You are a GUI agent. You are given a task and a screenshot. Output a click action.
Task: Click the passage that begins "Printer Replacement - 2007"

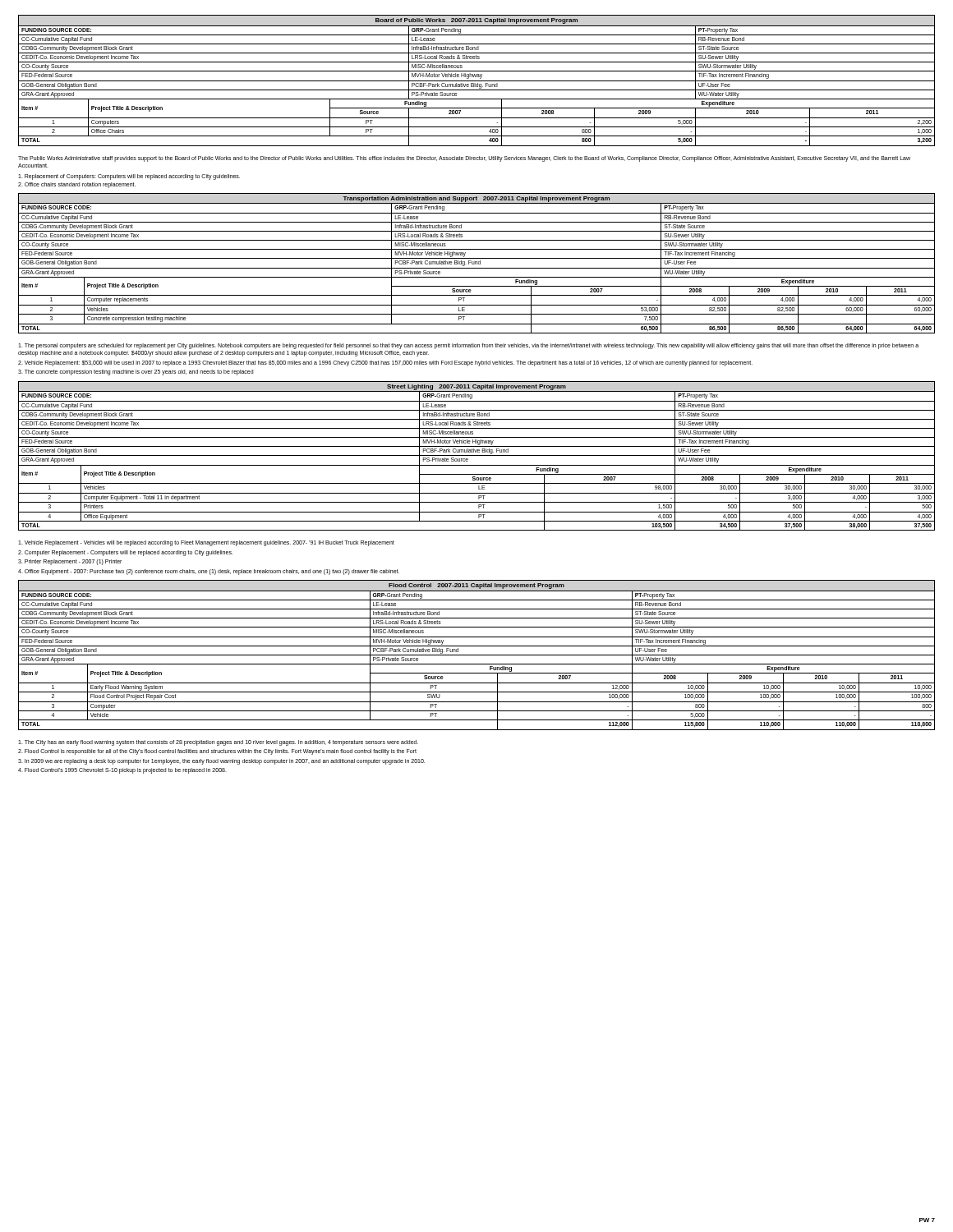click(x=70, y=562)
